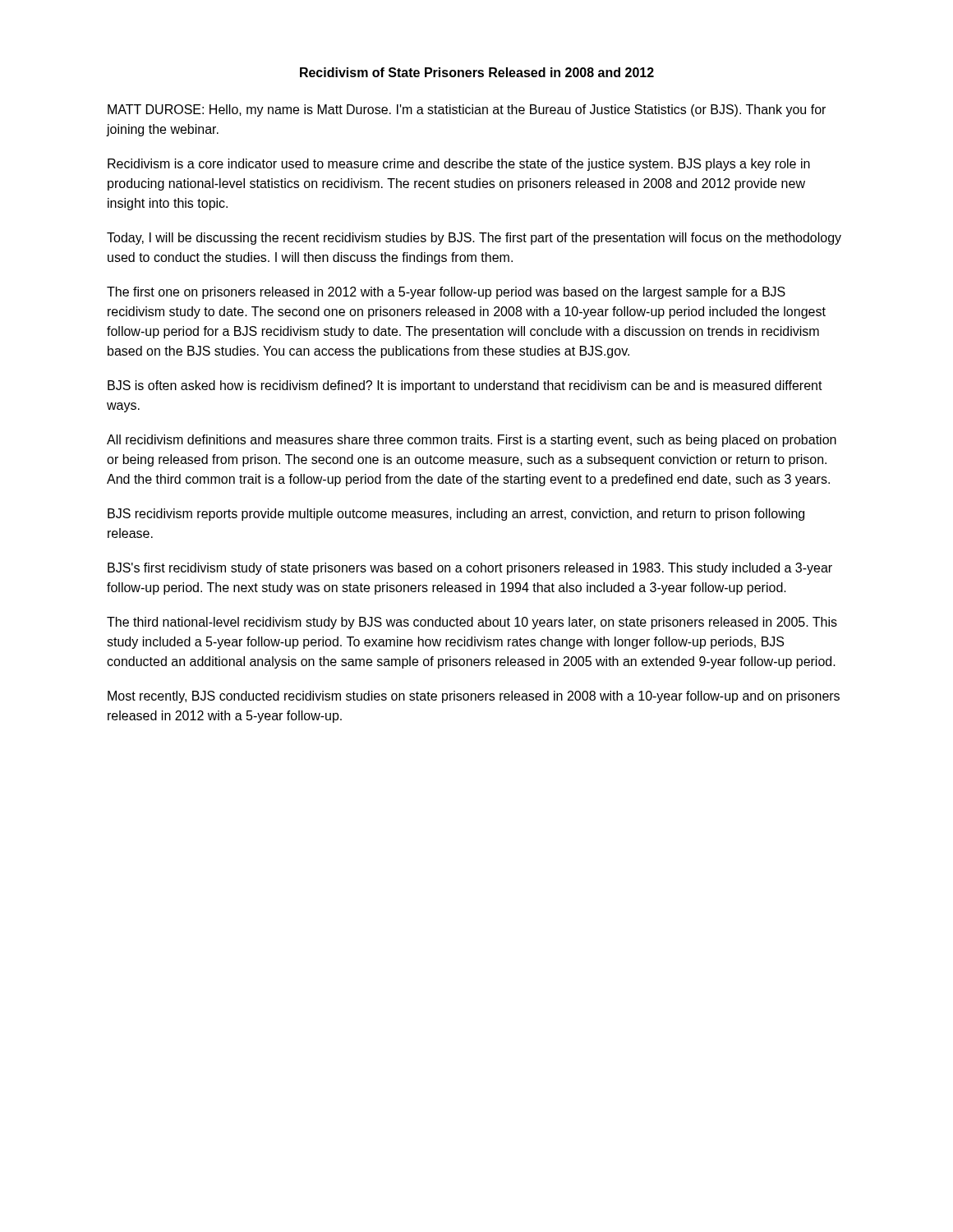Locate the text block with the text "Today, I will be discussing the"
953x1232 pixels.
474,248
